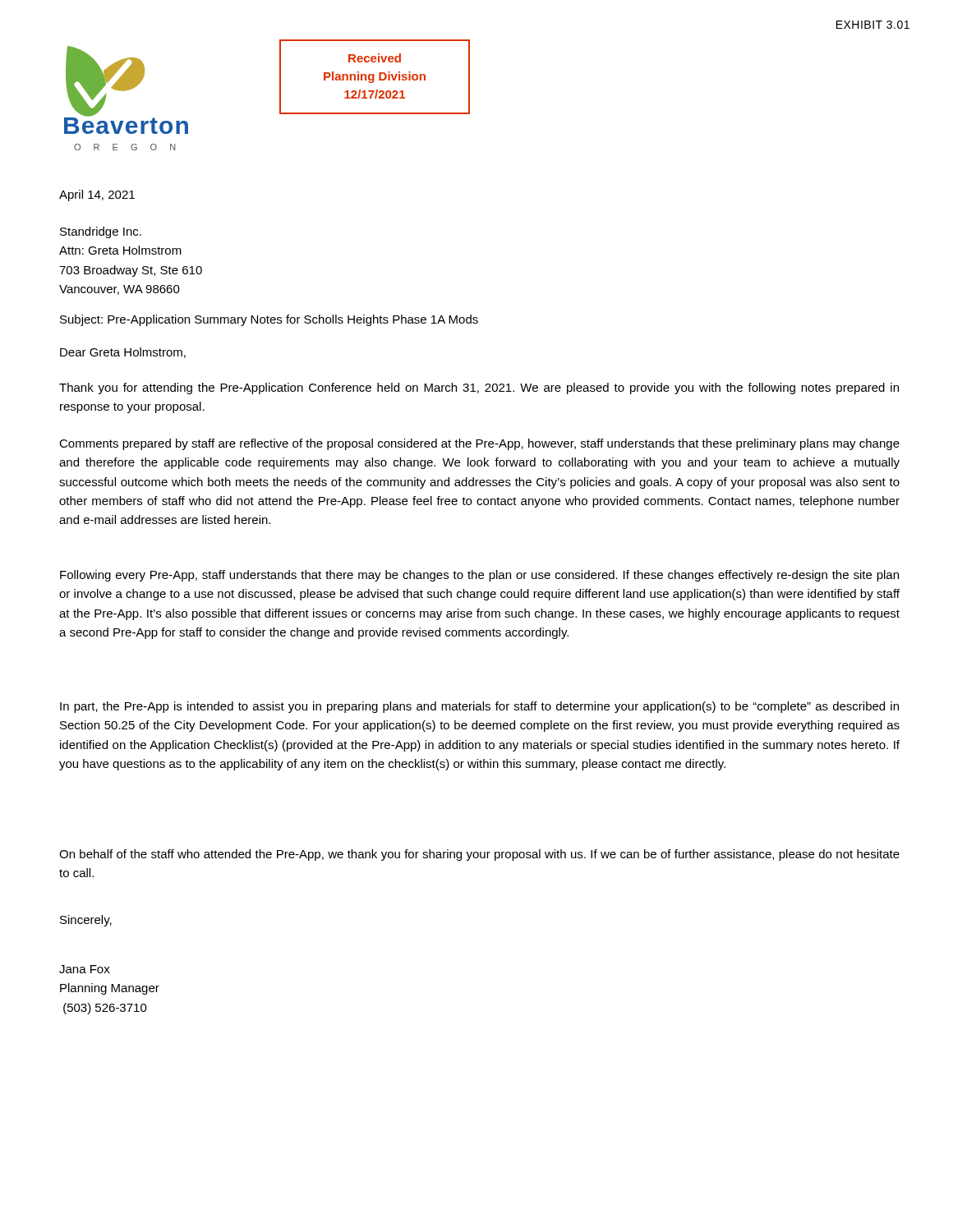
Task: Select the block starting "On behalf of"
Action: pos(479,863)
